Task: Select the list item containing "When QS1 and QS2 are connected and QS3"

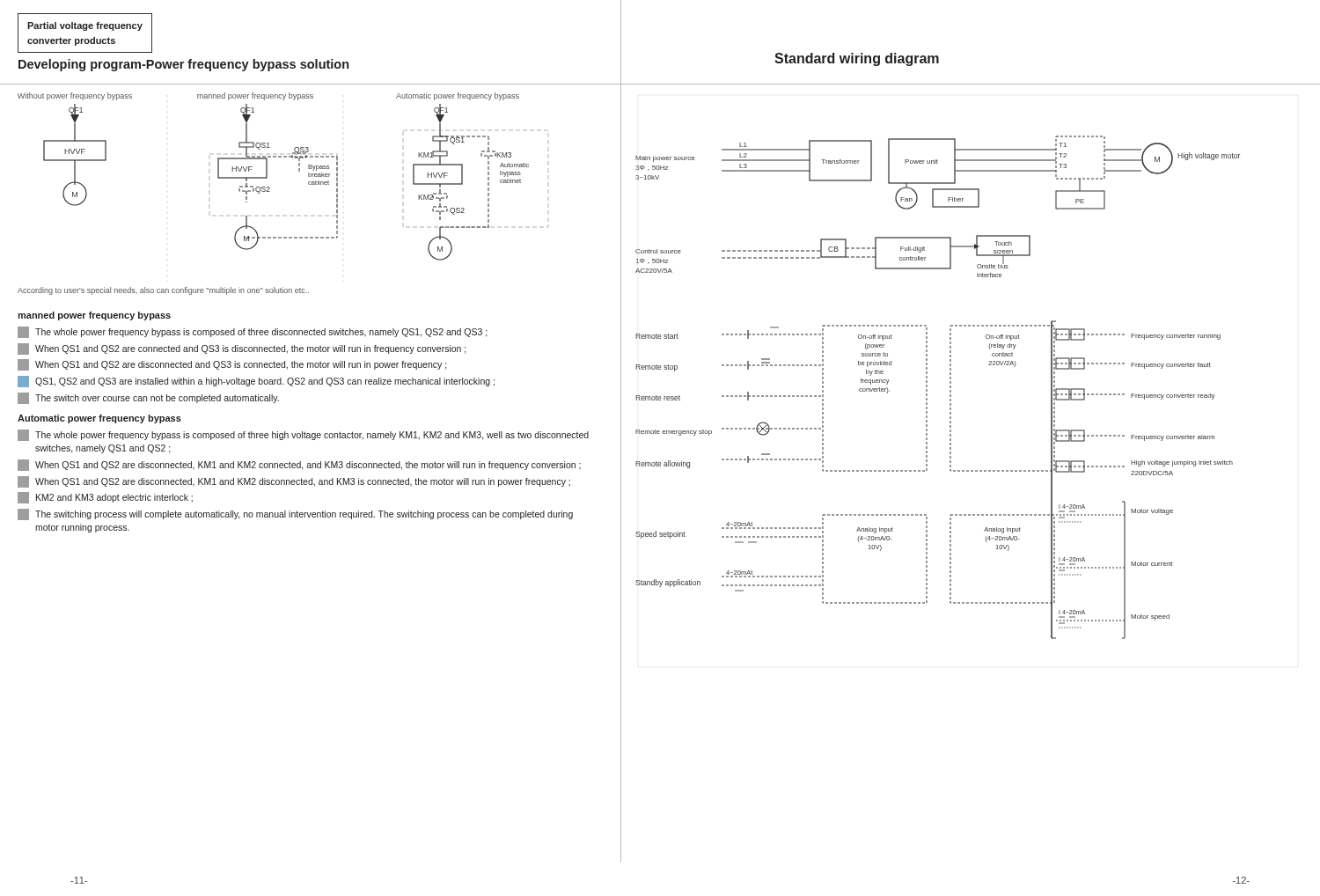Action: pos(242,349)
